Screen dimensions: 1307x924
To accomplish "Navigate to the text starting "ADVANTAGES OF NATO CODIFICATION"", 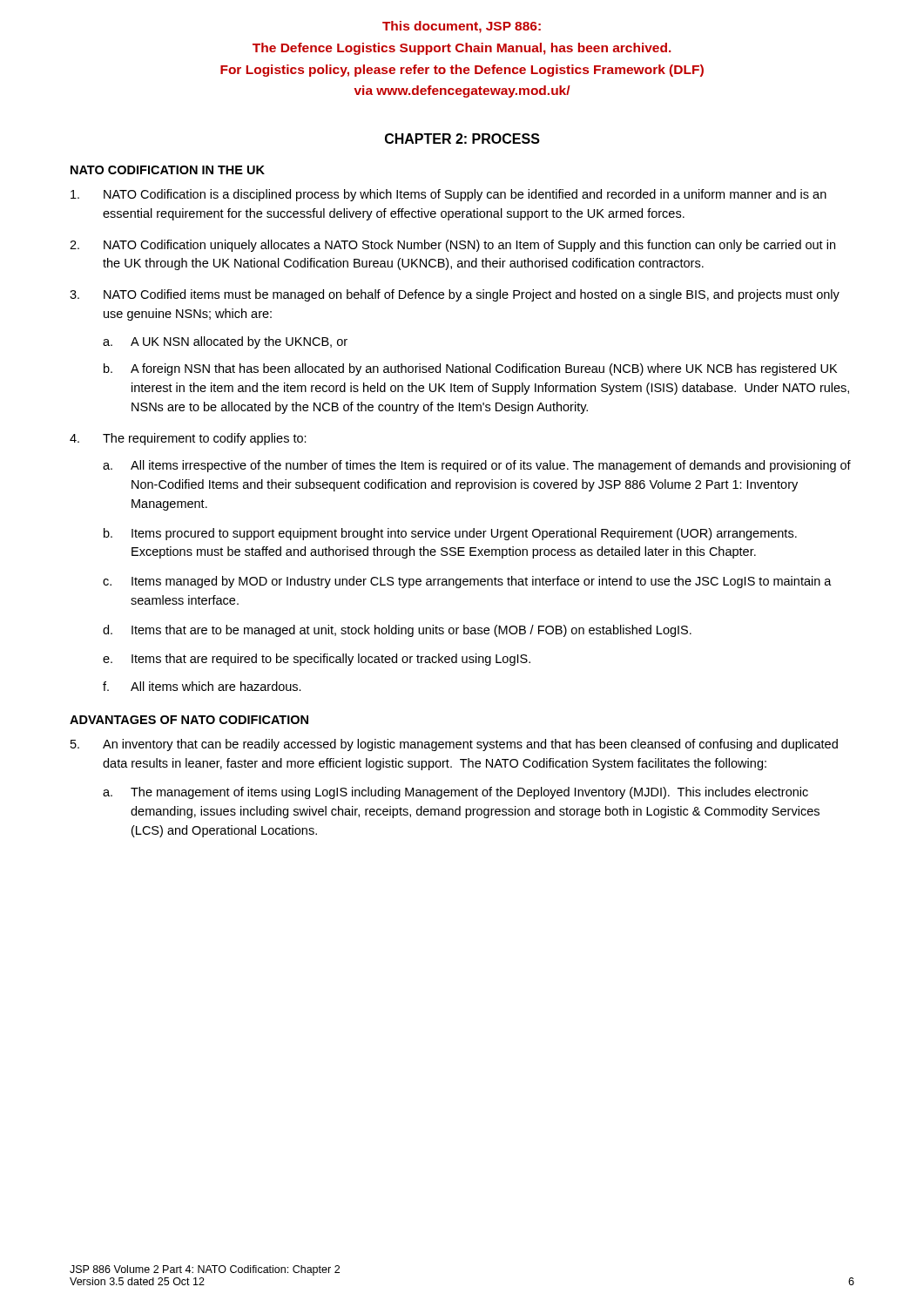I will [x=189, y=720].
